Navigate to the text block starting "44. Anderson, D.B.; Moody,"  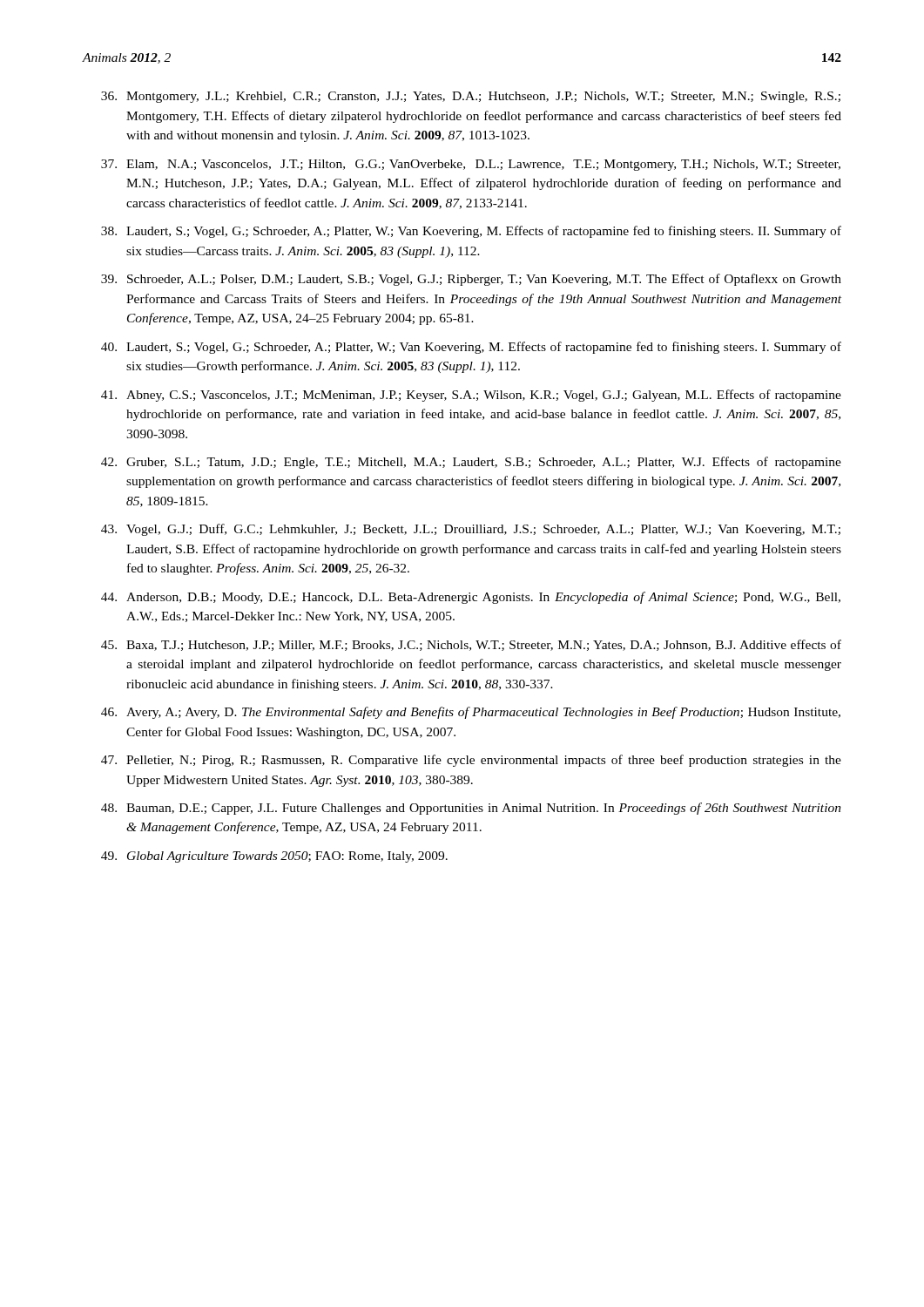pyautogui.click(x=462, y=607)
